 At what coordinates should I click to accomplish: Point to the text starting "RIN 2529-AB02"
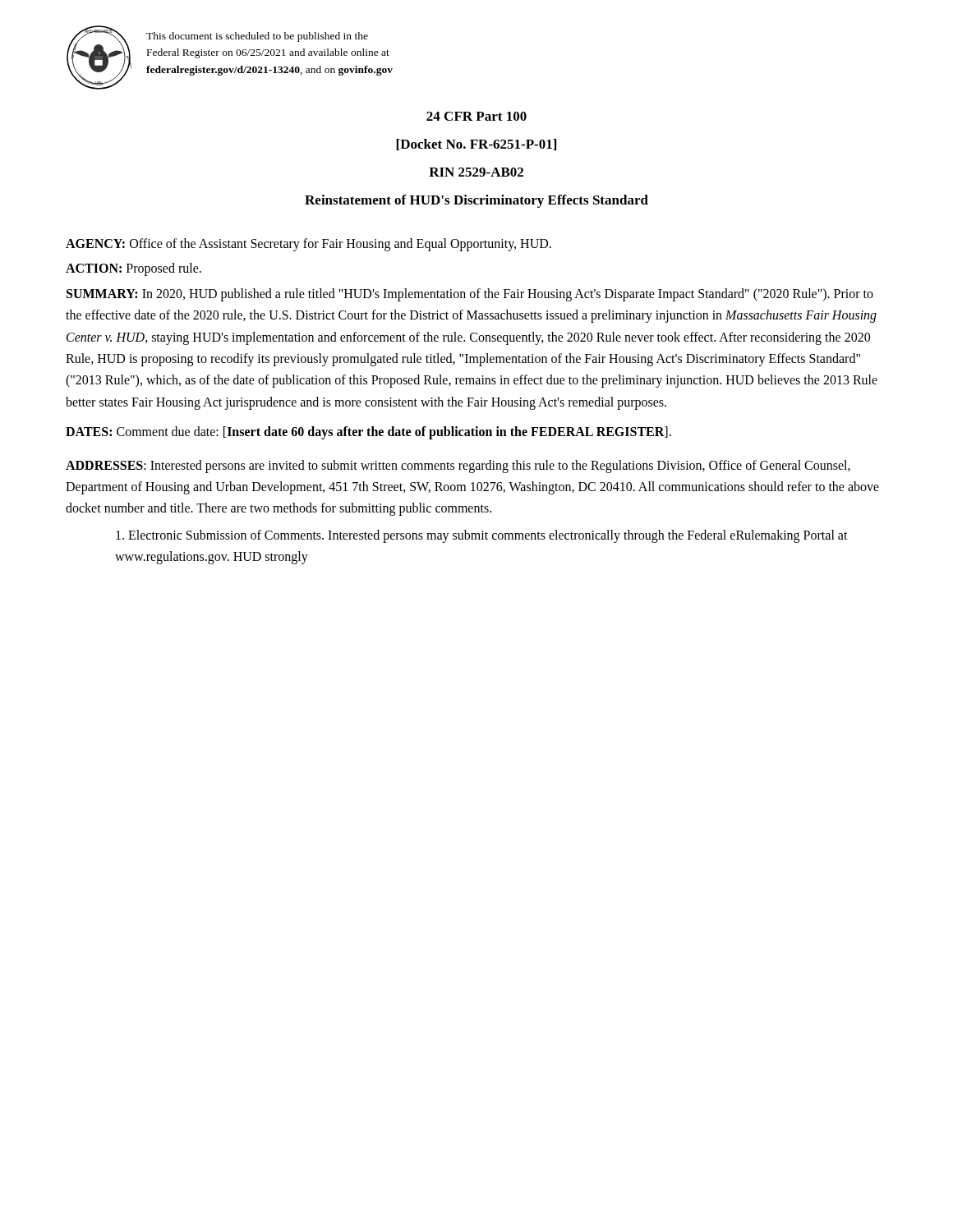pyautogui.click(x=476, y=172)
